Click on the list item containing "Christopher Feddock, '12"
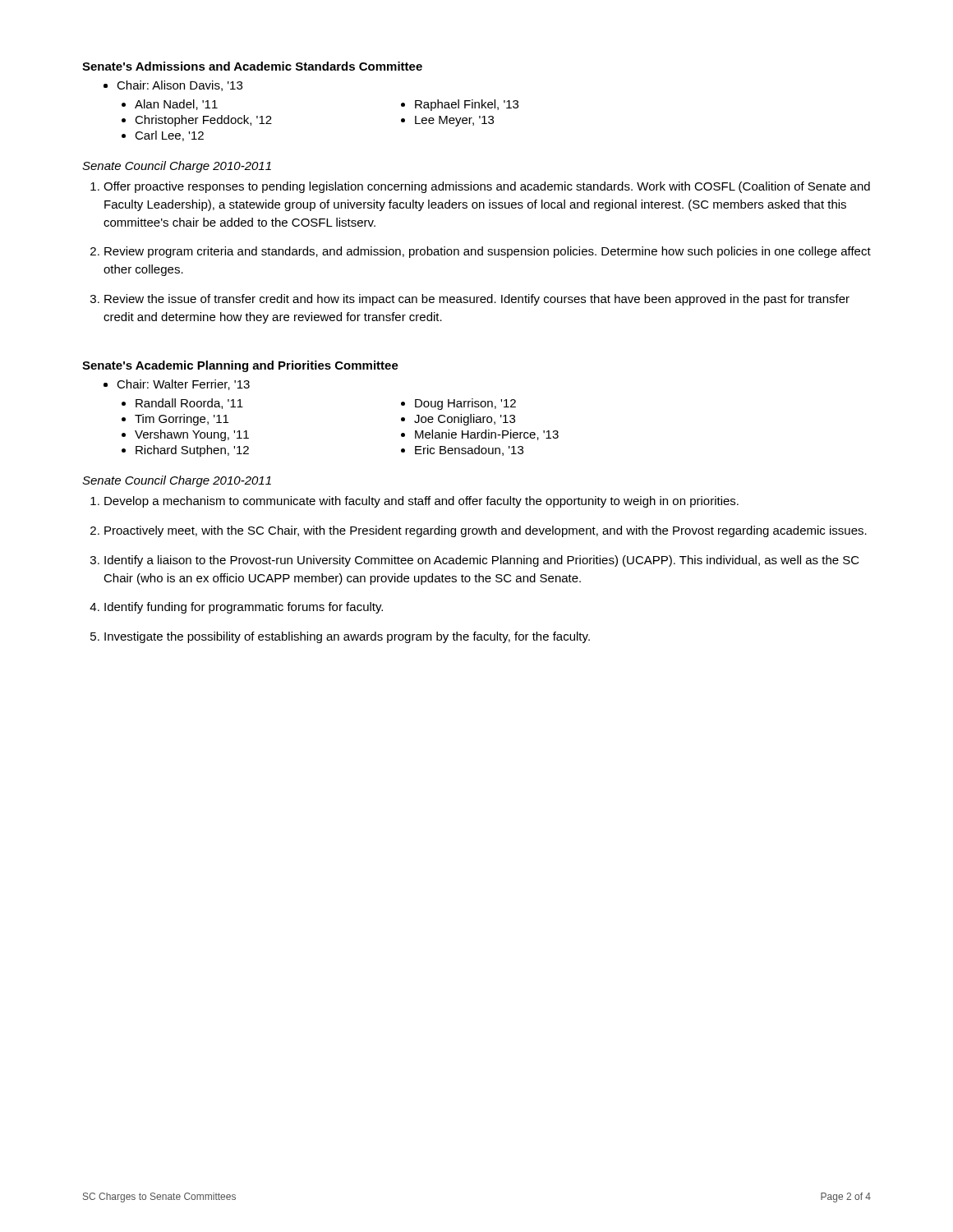953x1232 pixels. pyautogui.click(x=241, y=120)
